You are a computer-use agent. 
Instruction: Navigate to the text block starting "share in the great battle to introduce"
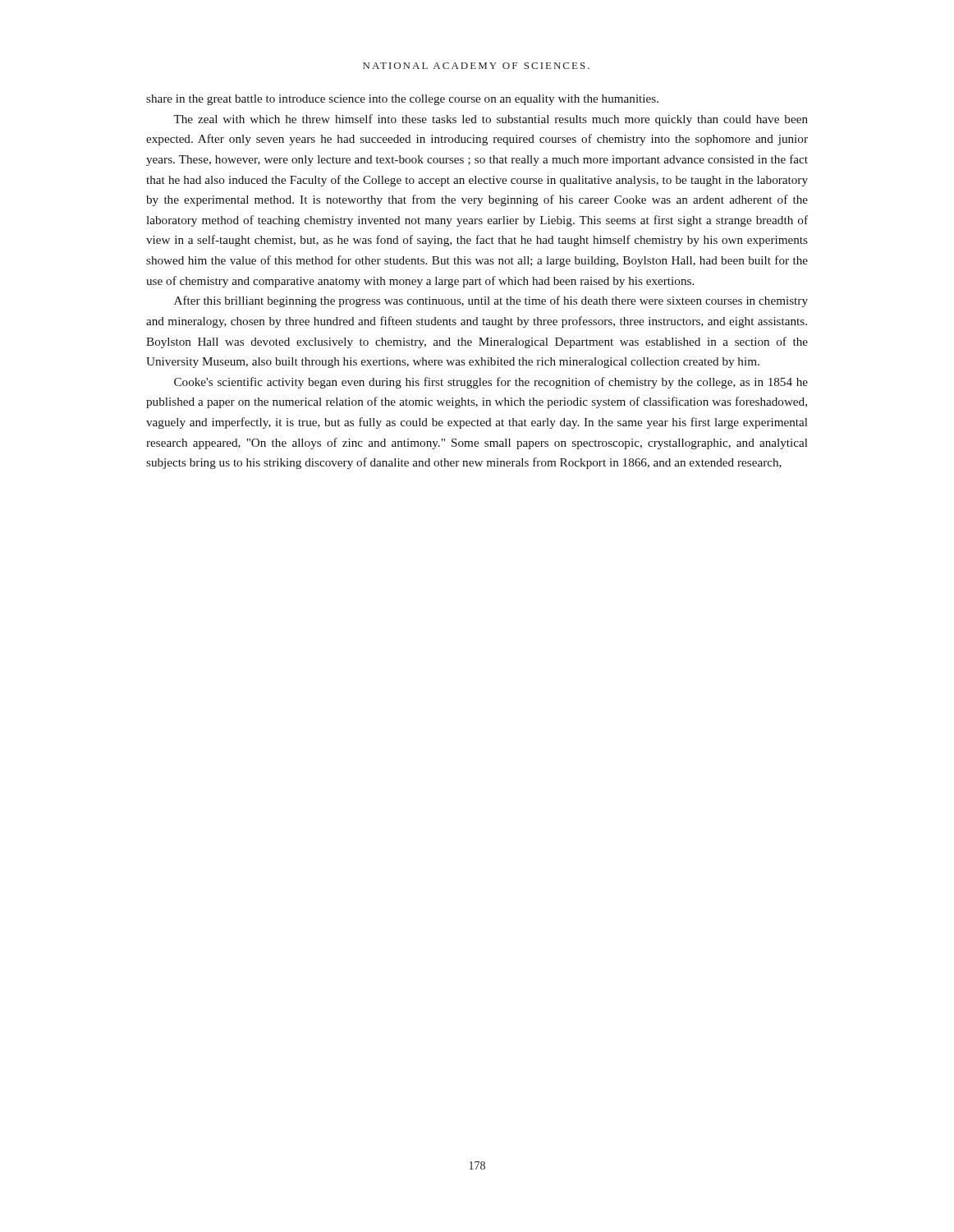coord(477,281)
